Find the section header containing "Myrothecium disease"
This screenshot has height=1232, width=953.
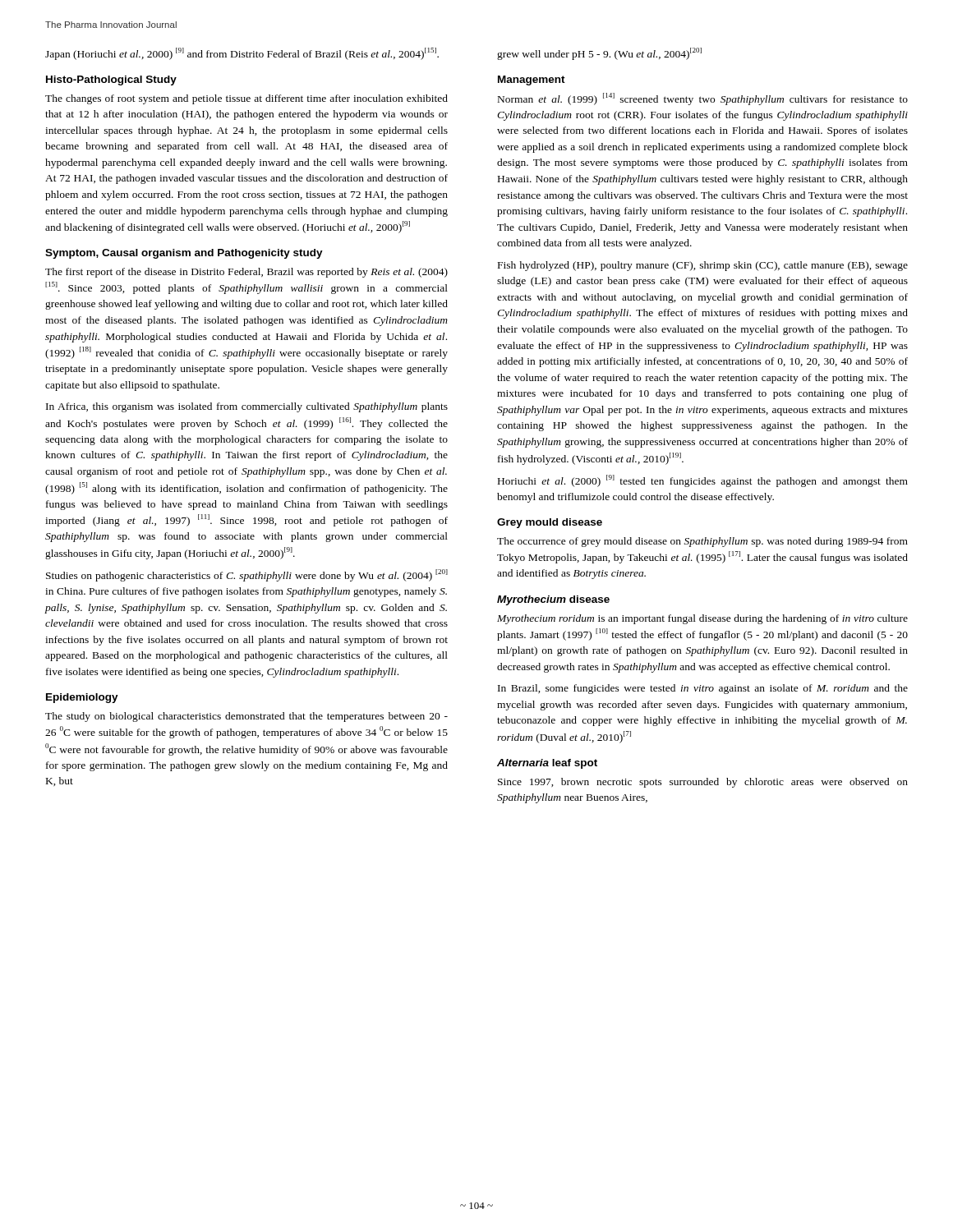click(553, 599)
